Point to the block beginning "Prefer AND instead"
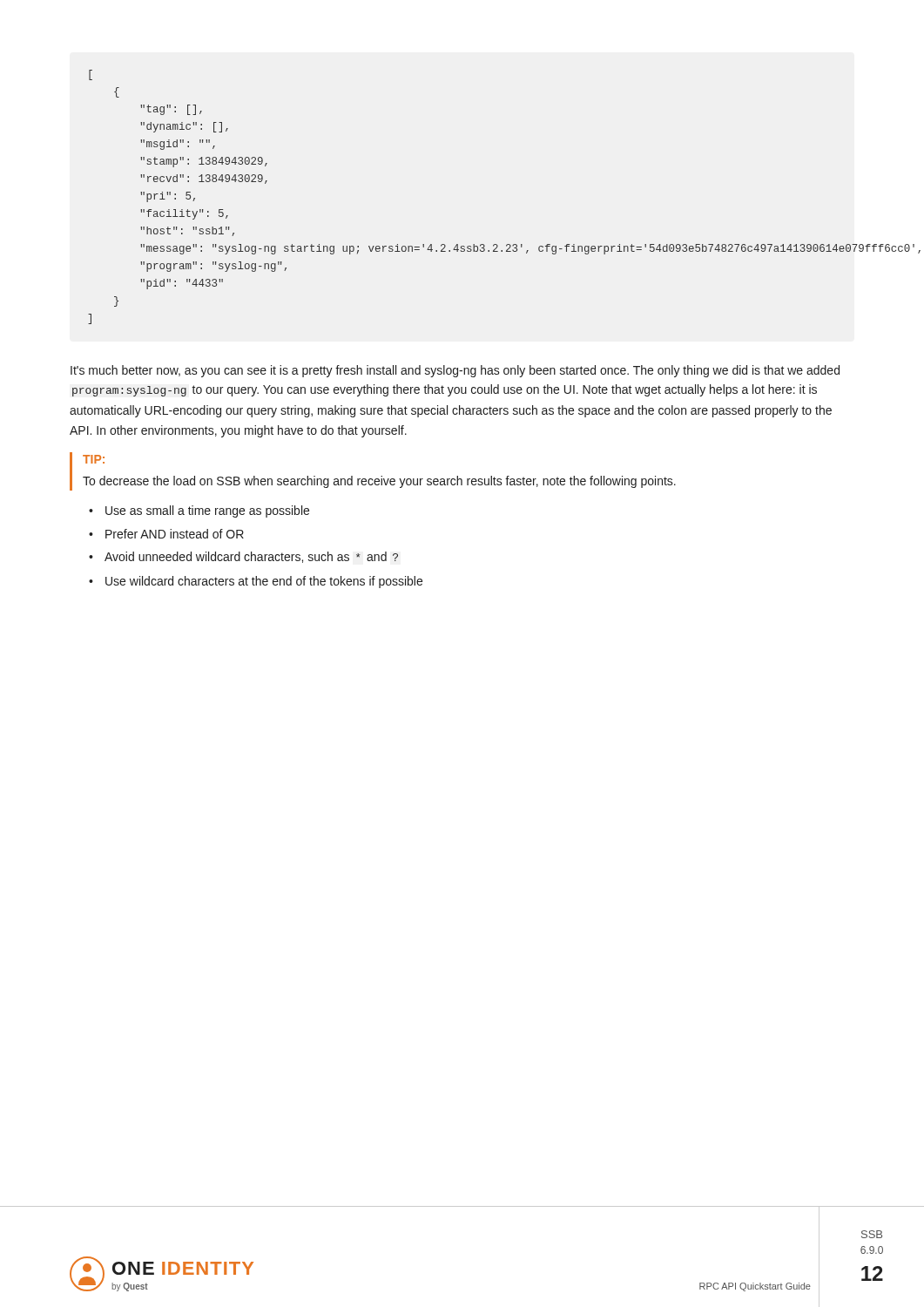This screenshot has height=1307, width=924. tap(174, 534)
